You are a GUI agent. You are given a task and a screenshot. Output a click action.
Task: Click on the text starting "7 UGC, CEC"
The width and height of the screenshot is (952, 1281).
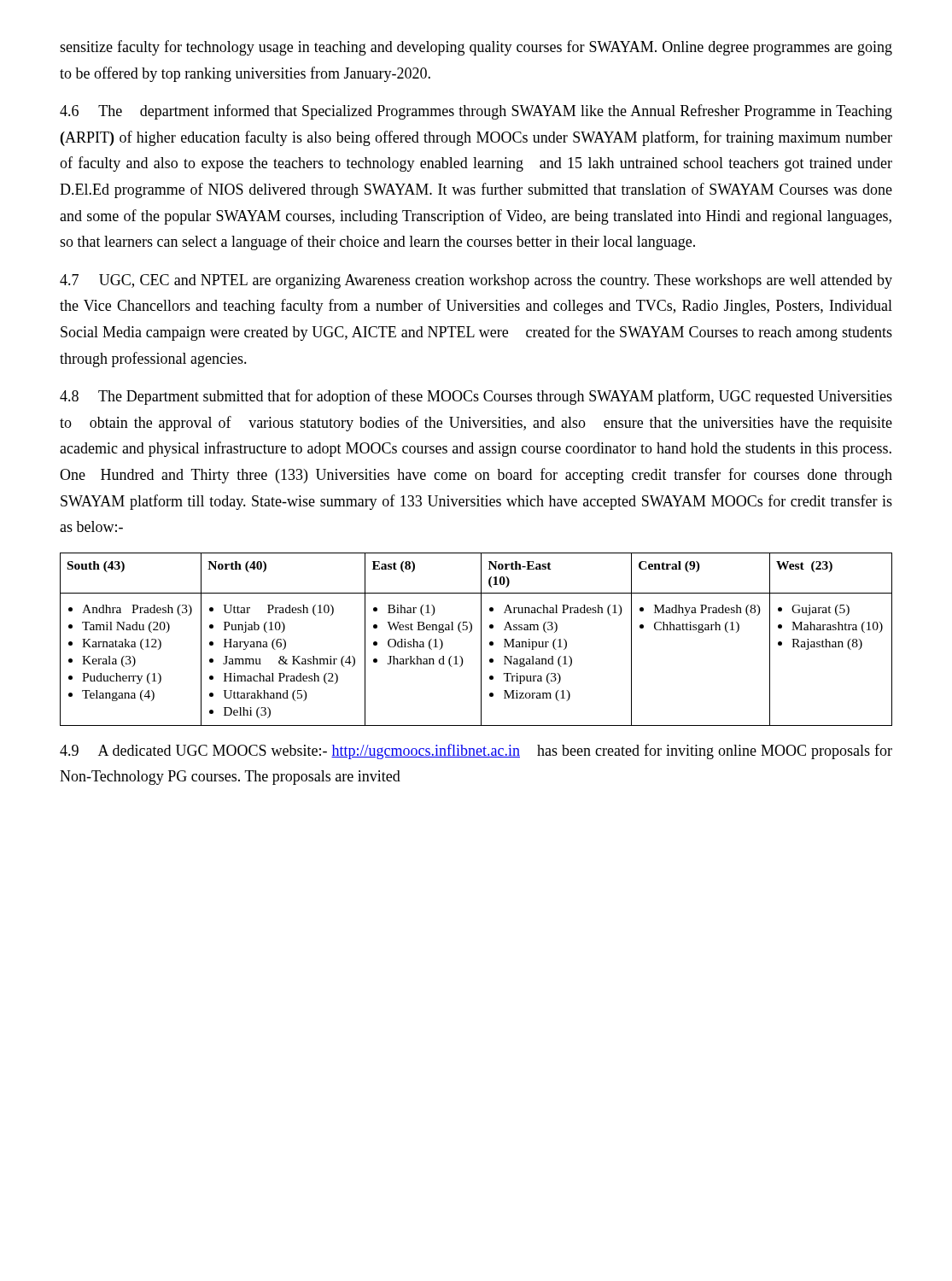coord(476,317)
